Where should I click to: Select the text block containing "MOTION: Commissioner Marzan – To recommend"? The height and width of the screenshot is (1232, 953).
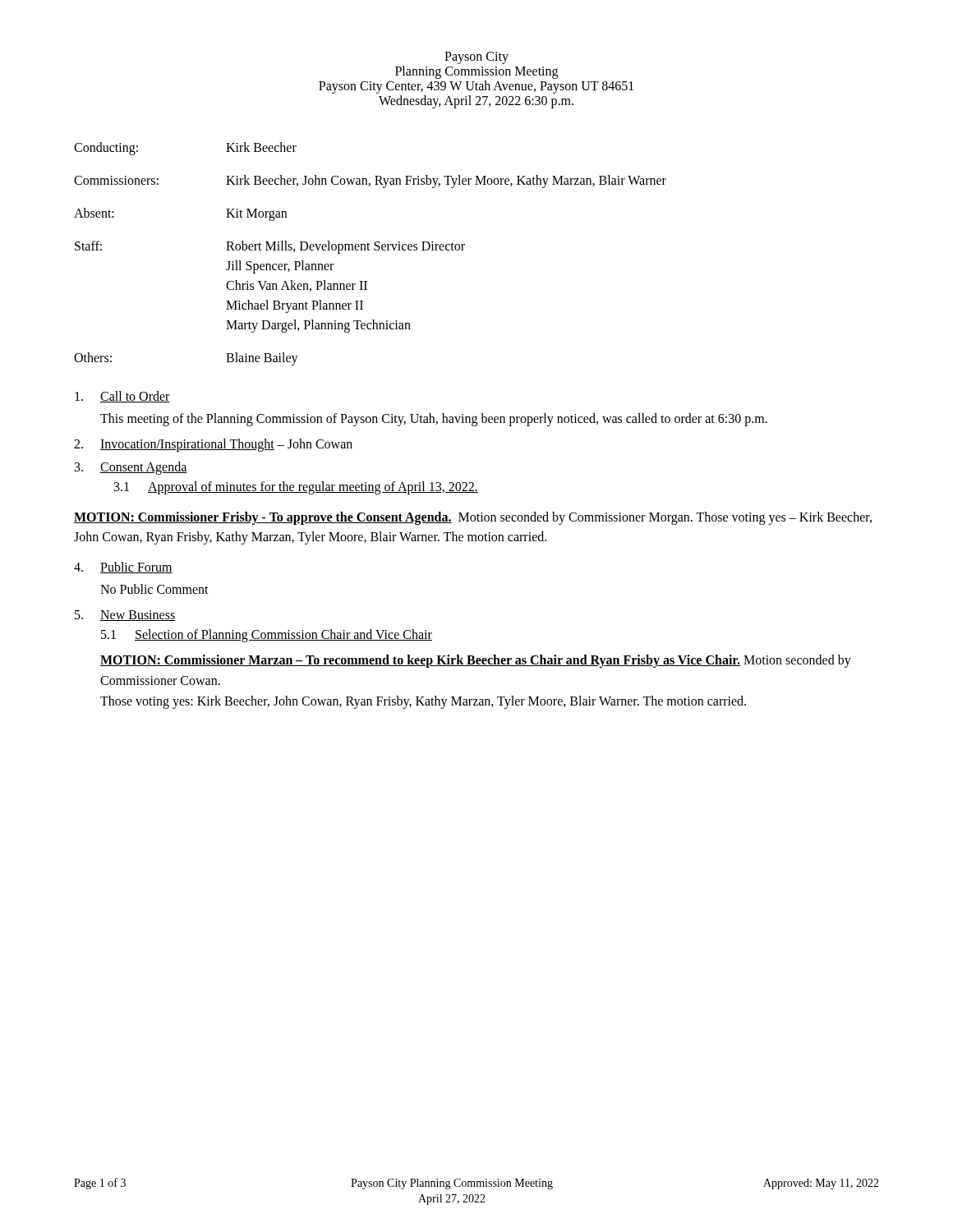[476, 661]
